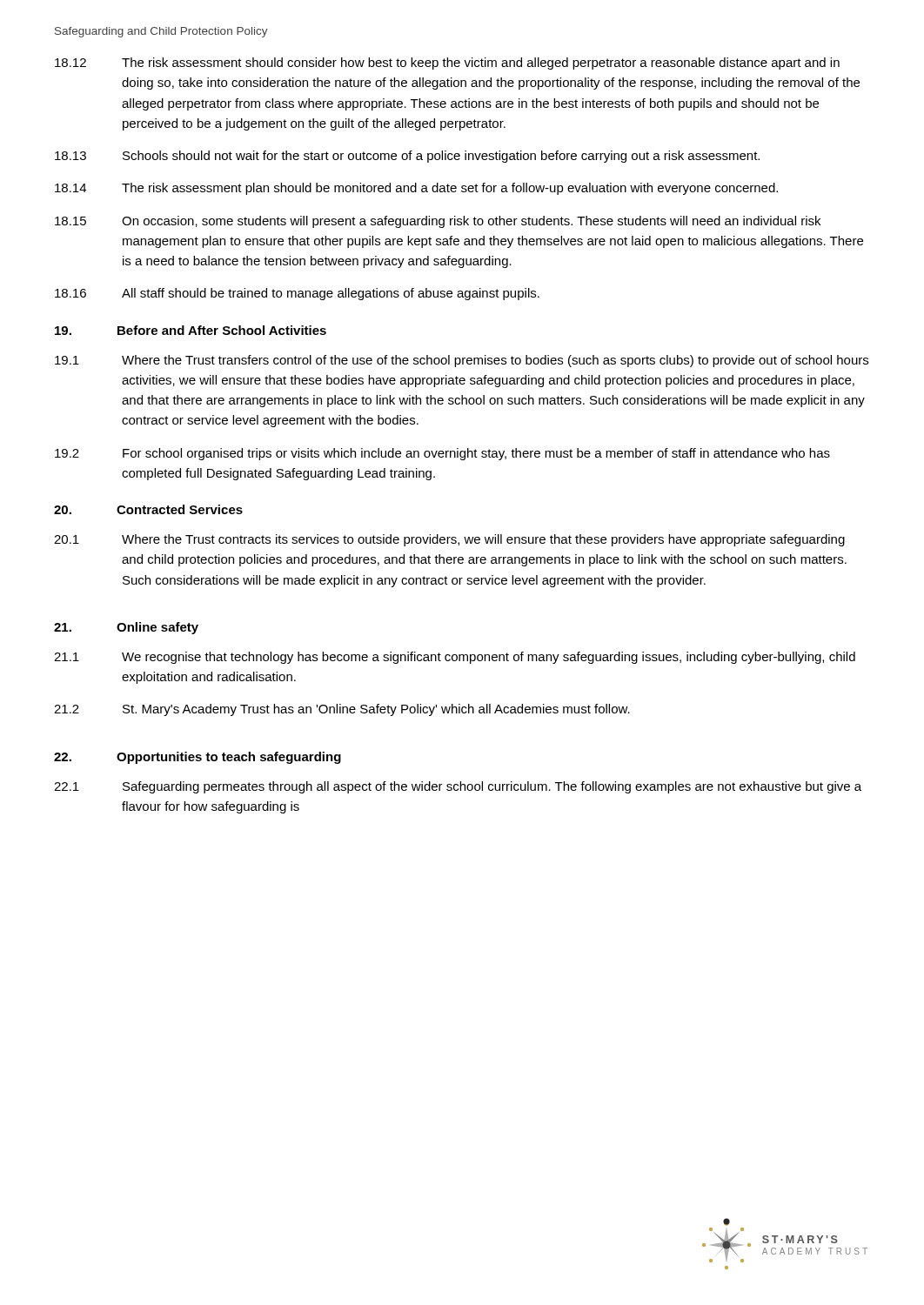Click on the text starting "18.16 All staff should be trained"
The image size is (924, 1305).
(462, 293)
